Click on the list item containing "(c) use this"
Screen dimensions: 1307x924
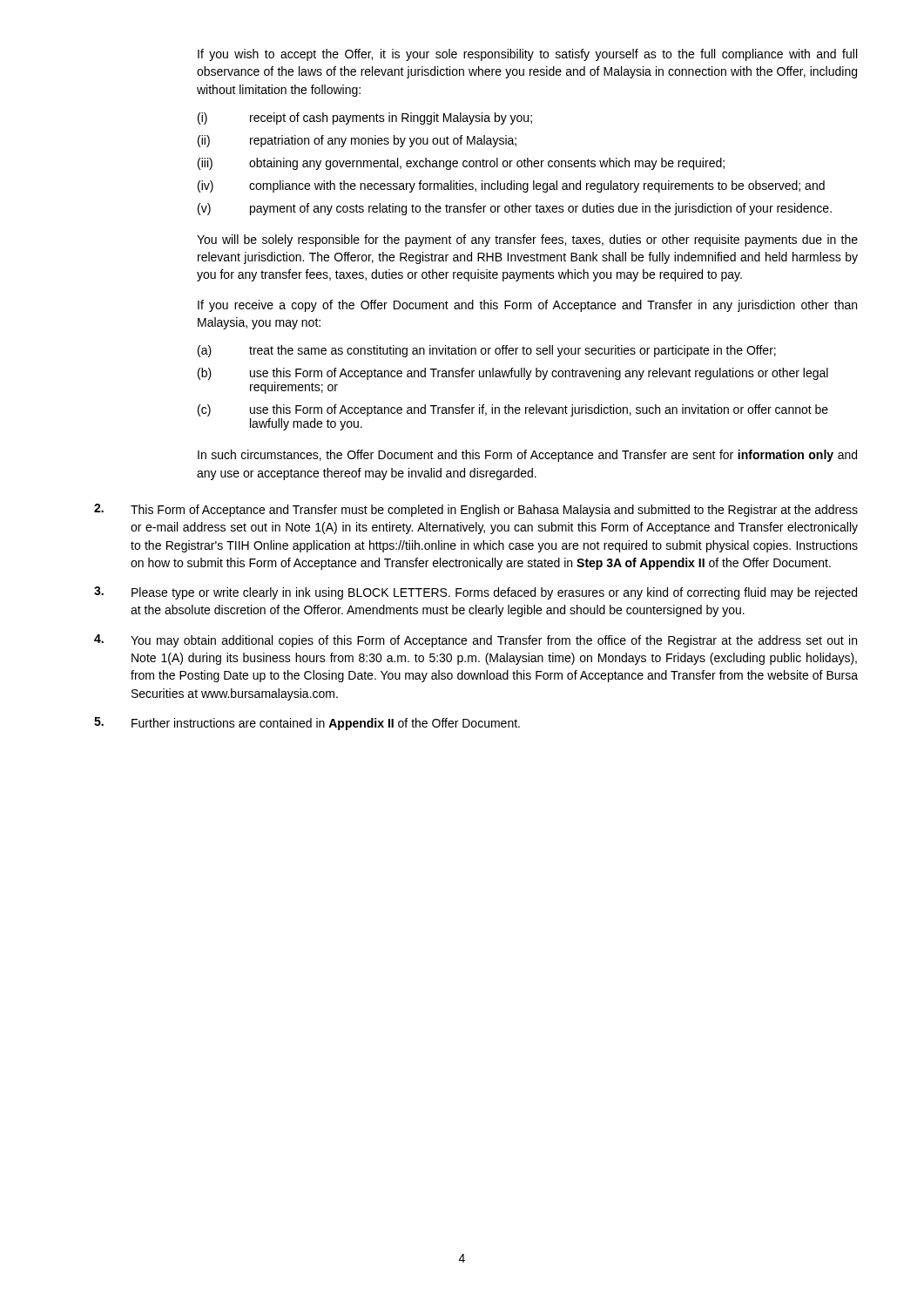(x=527, y=417)
